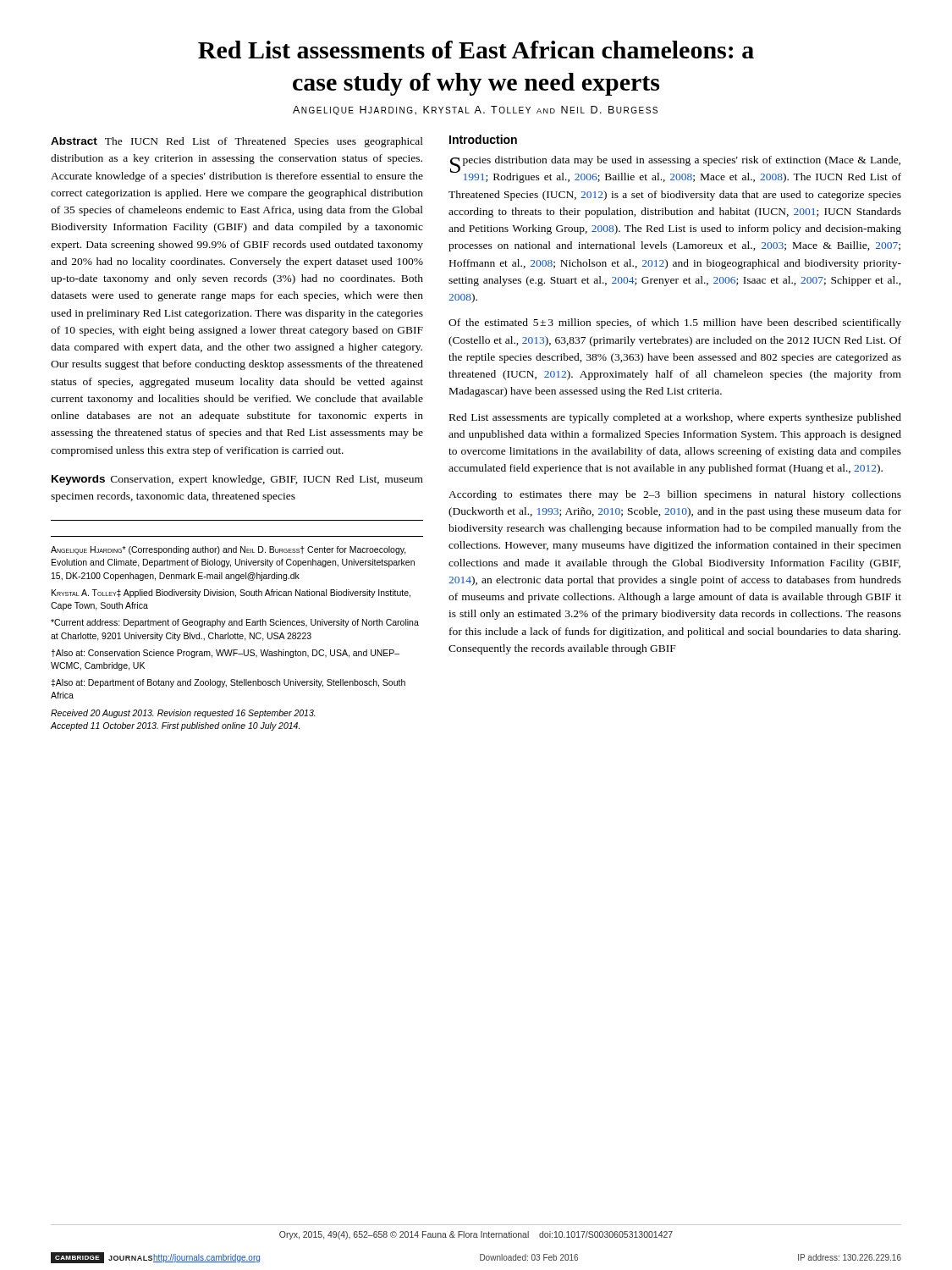Find the block starting "Angelique Hjarding* (Corresponding author) and Neil D. Burgess†"

237,638
